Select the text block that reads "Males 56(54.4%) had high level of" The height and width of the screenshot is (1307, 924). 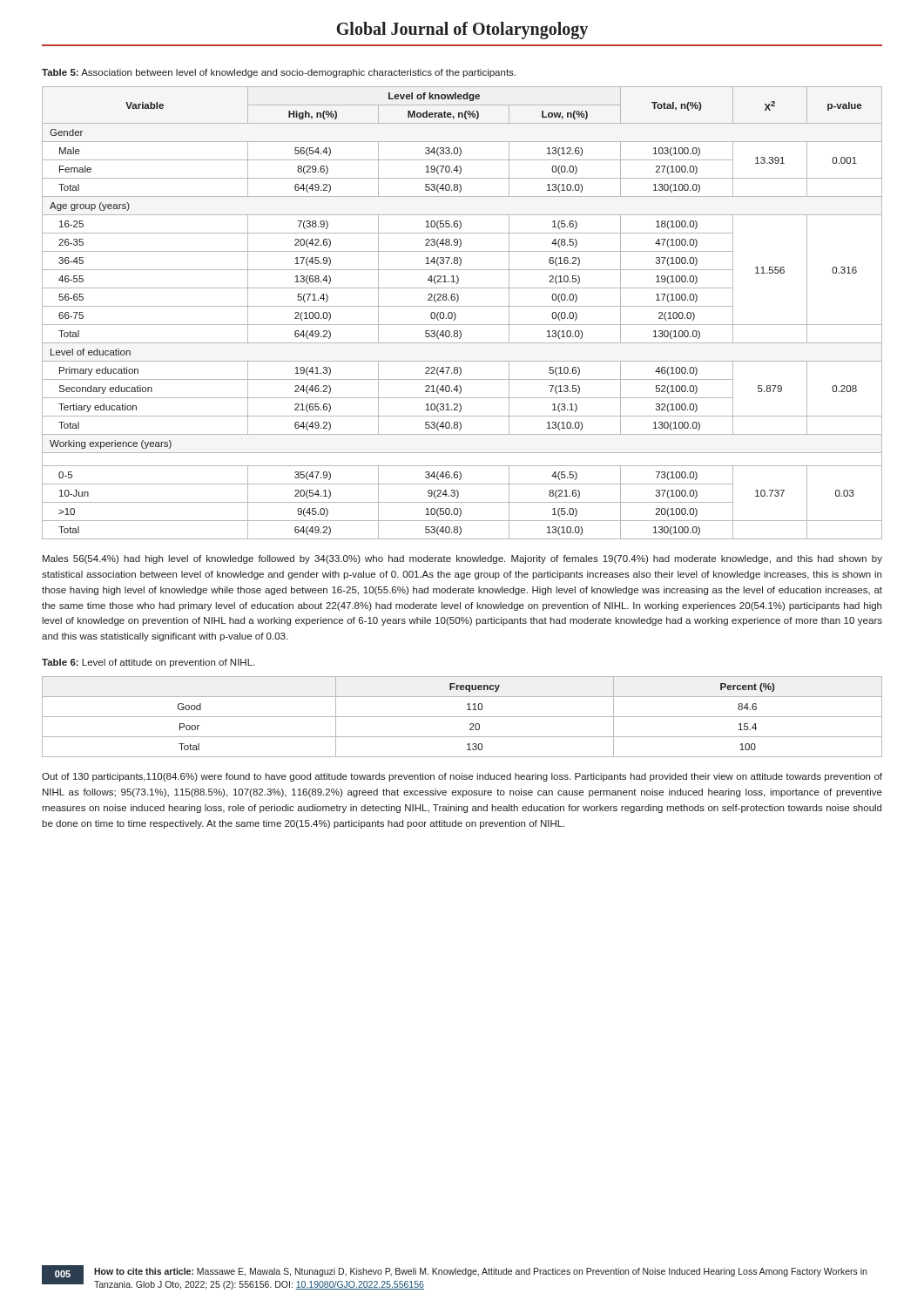(462, 597)
